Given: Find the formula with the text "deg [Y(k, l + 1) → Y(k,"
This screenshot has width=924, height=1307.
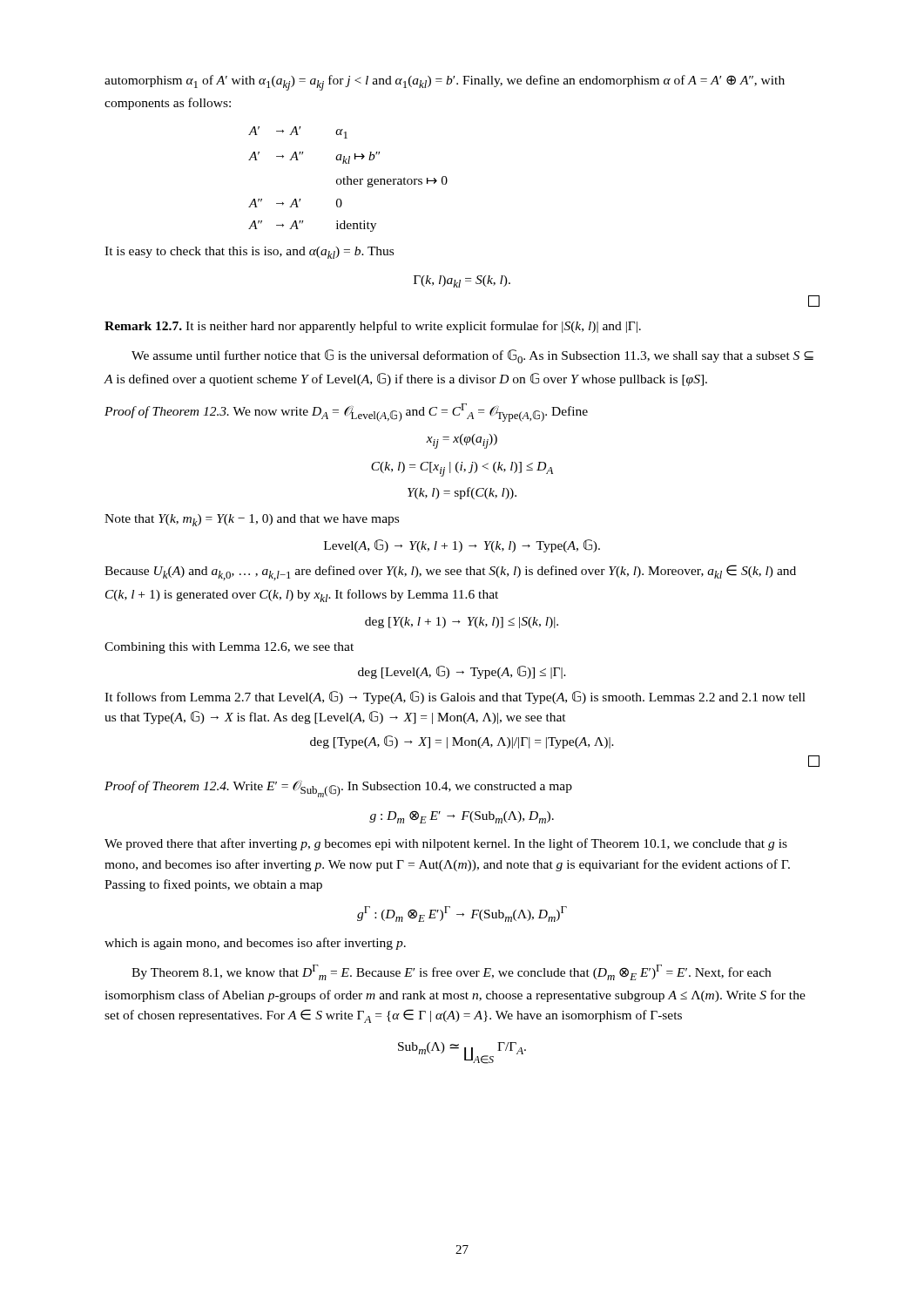Looking at the screenshot, I should point(462,621).
